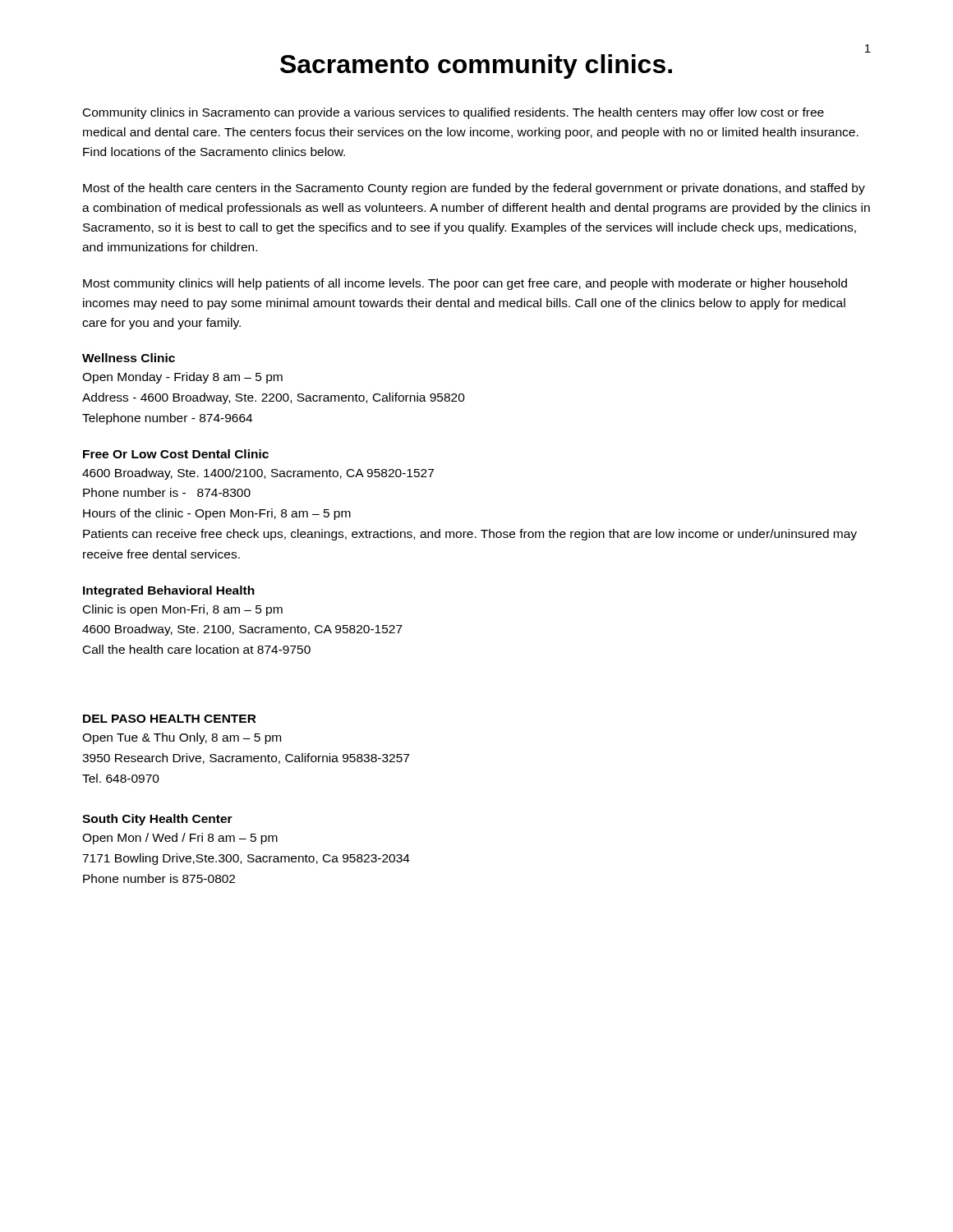Point to the block beginning "Open Mon /"
The image size is (953, 1232).
click(246, 858)
